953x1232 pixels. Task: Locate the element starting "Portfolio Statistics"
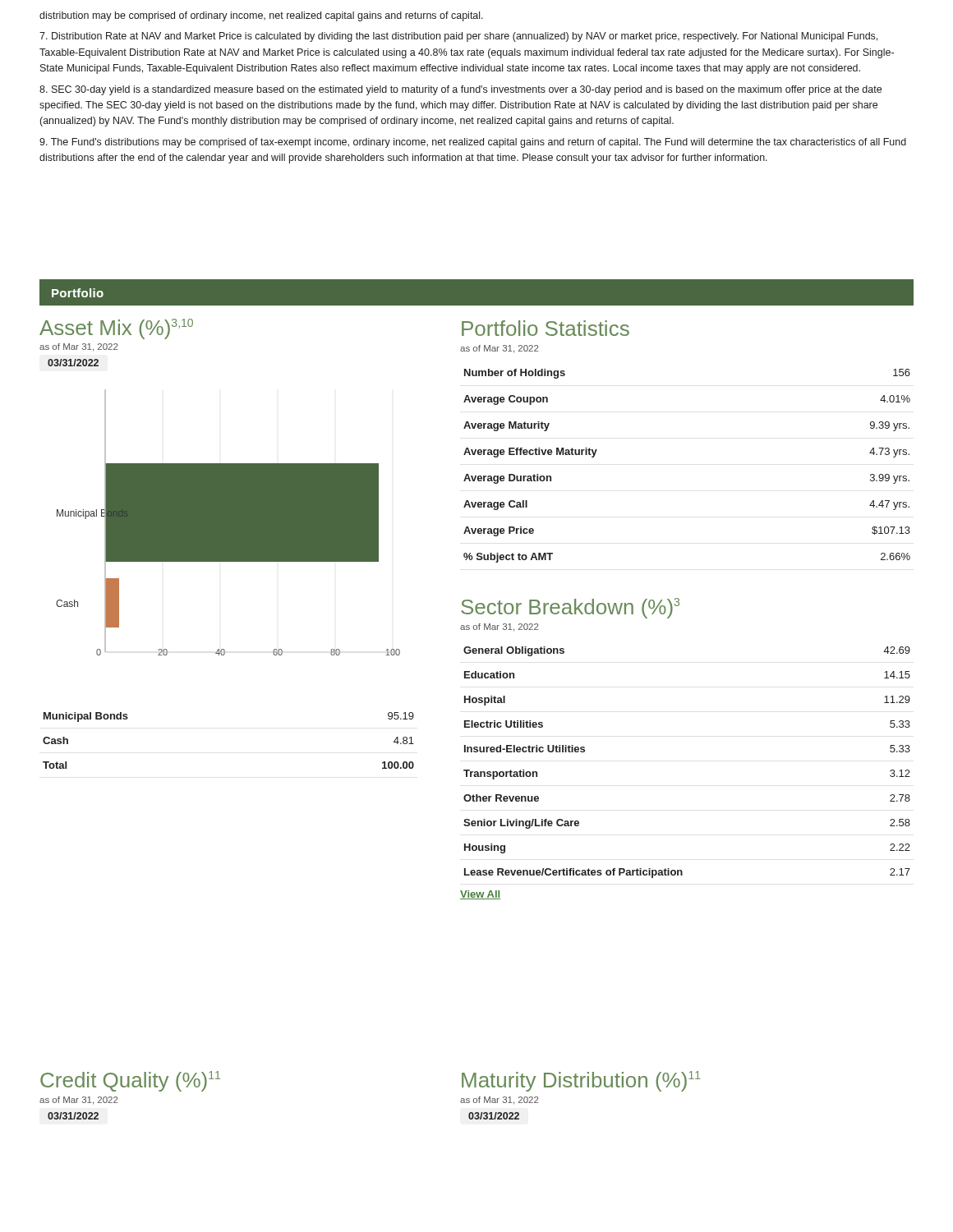[545, 329]
